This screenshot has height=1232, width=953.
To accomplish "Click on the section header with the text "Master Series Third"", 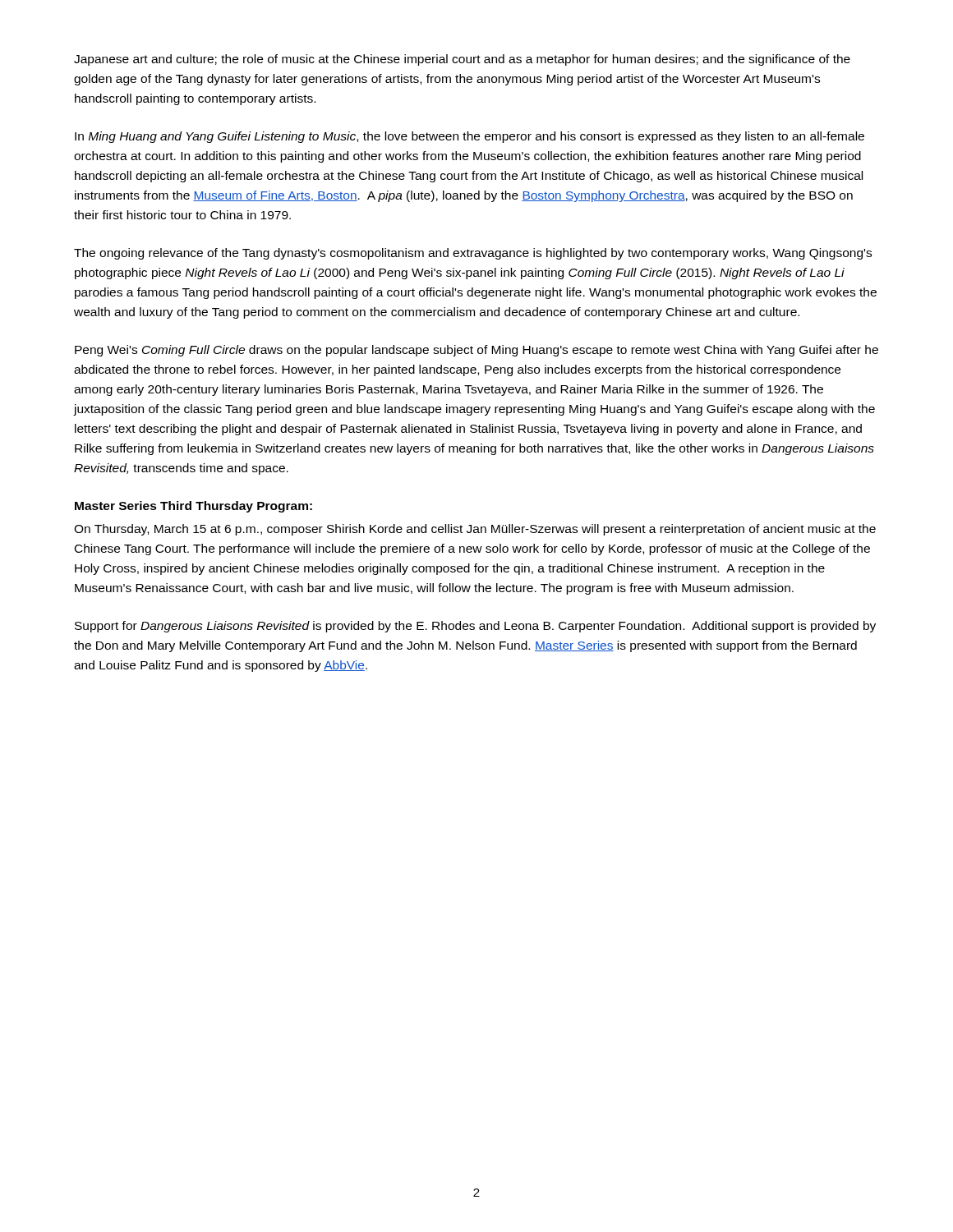I will pyautogui.click(x=194, y=506).
